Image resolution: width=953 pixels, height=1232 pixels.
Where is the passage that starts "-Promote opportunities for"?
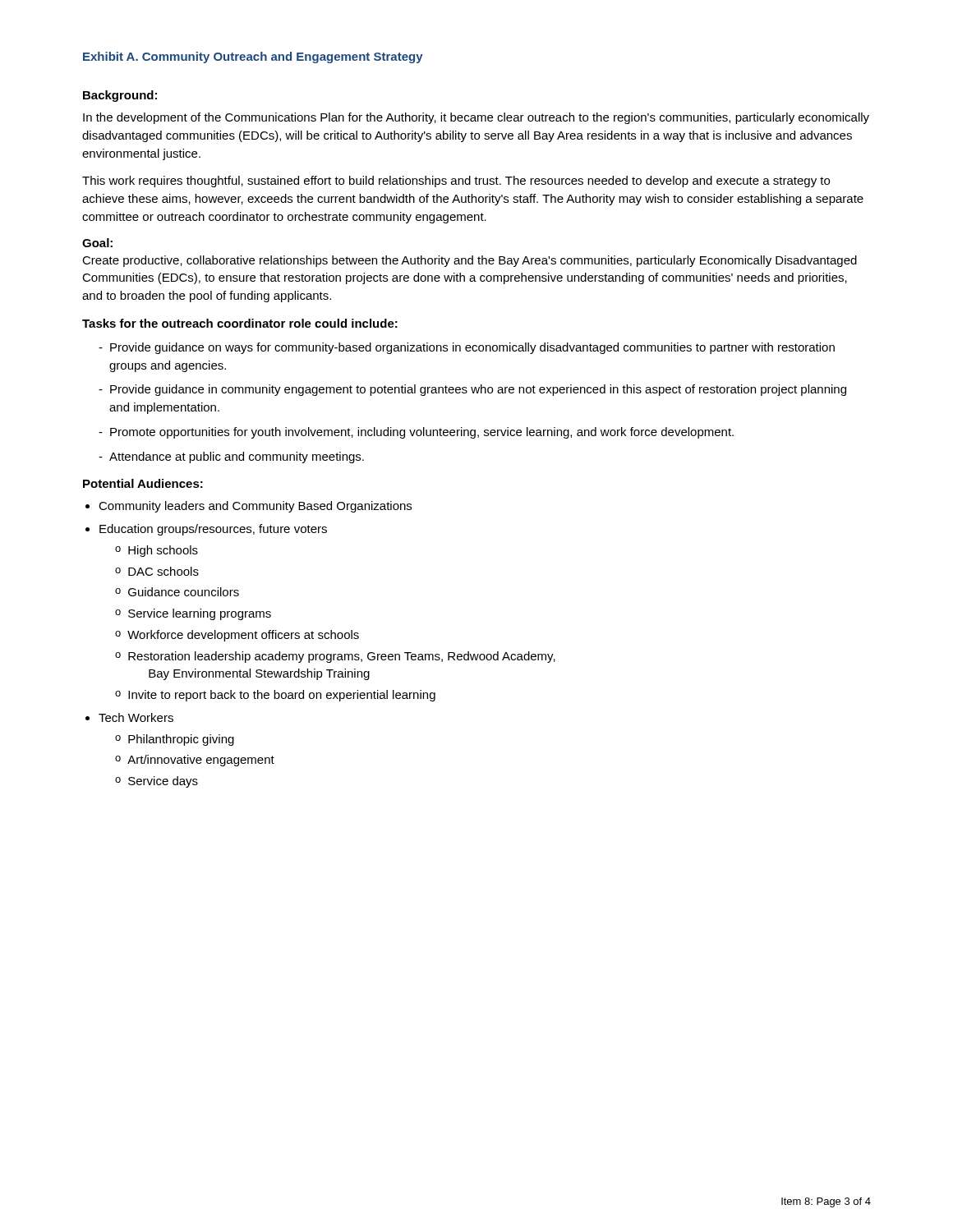click(x=417, y=432)
